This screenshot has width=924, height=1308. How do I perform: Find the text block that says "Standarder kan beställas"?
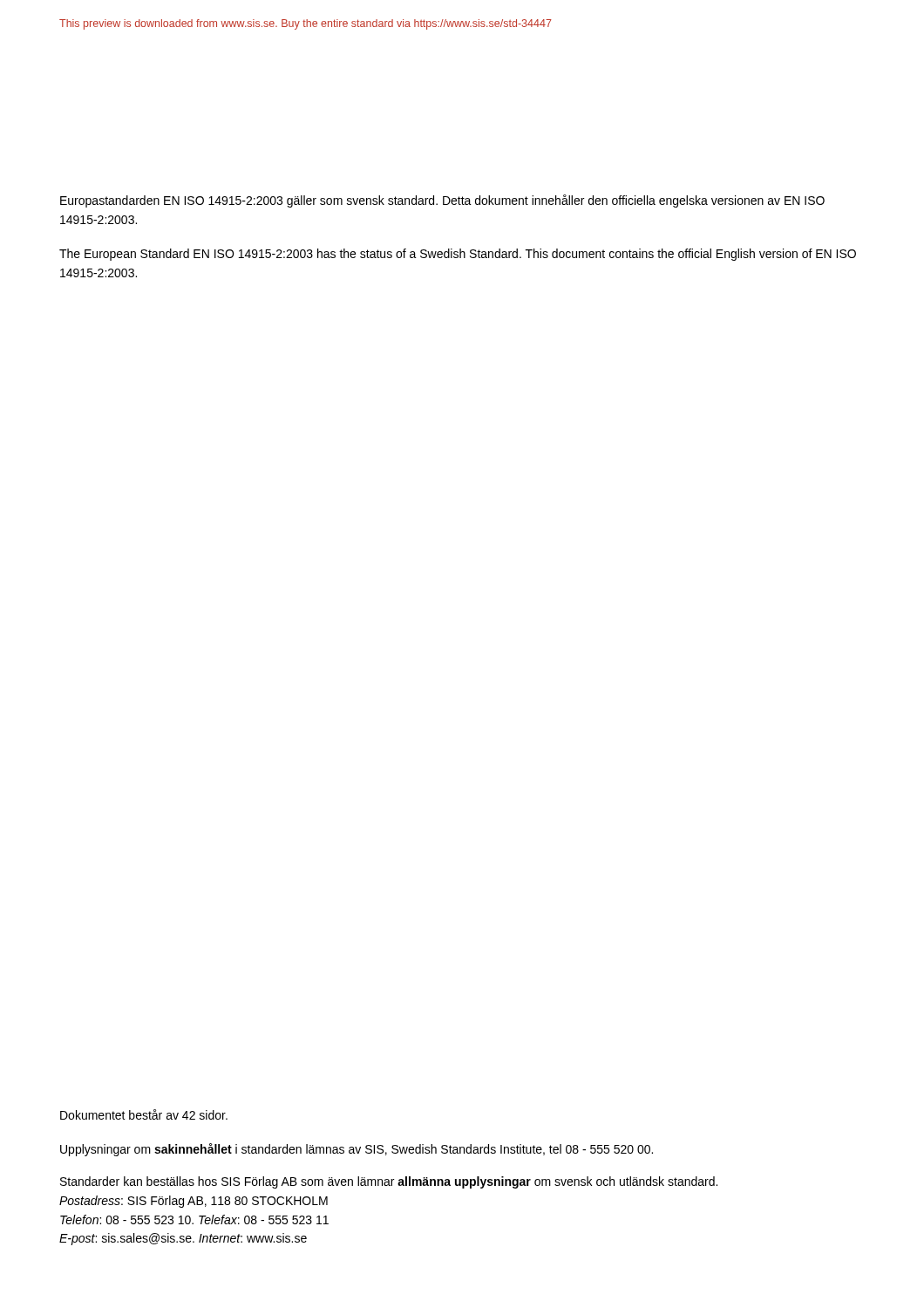[389, 1182]
